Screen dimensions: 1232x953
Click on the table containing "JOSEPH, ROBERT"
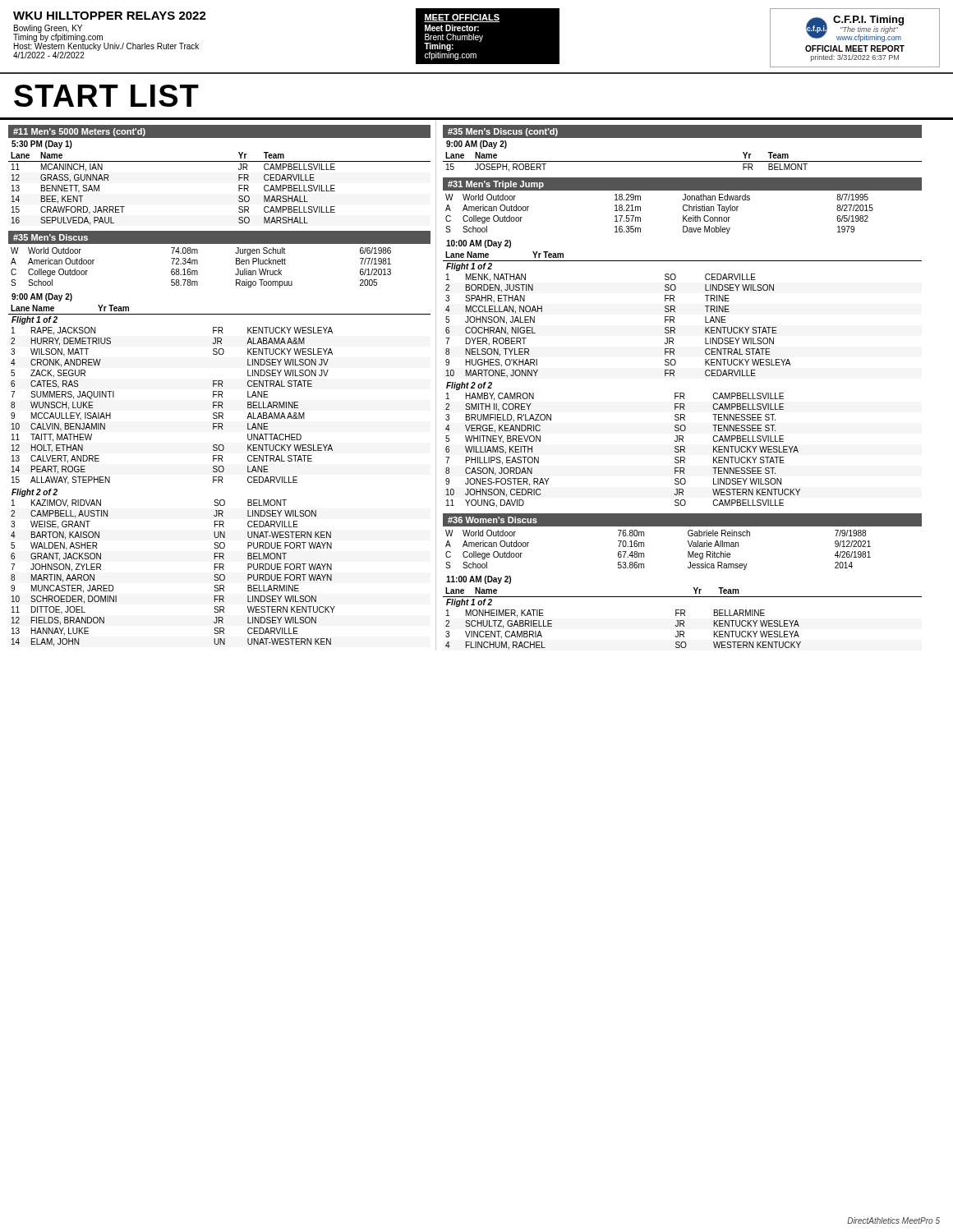coord(682,162)
